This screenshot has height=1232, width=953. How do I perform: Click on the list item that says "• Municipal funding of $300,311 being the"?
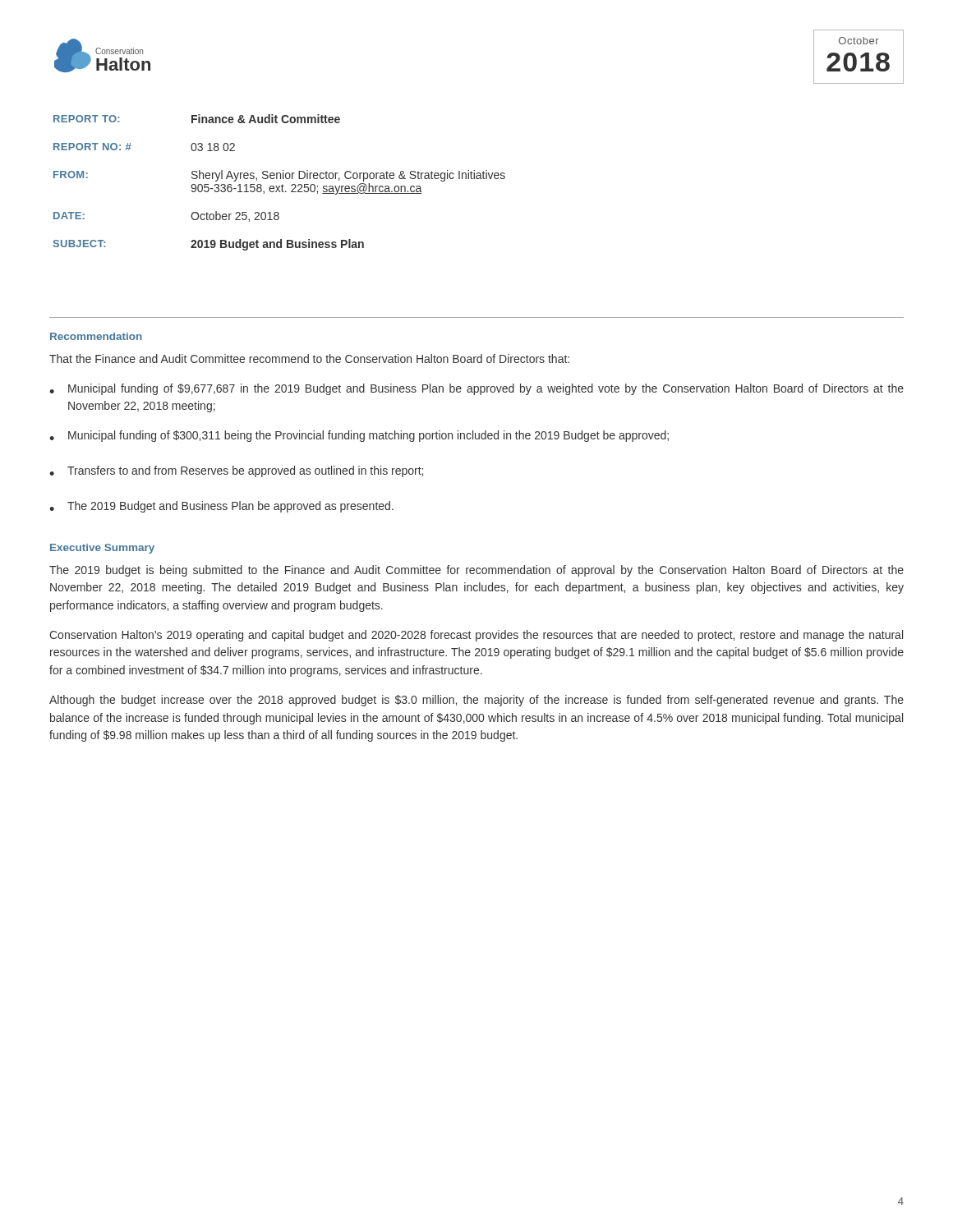click(476, 439)
